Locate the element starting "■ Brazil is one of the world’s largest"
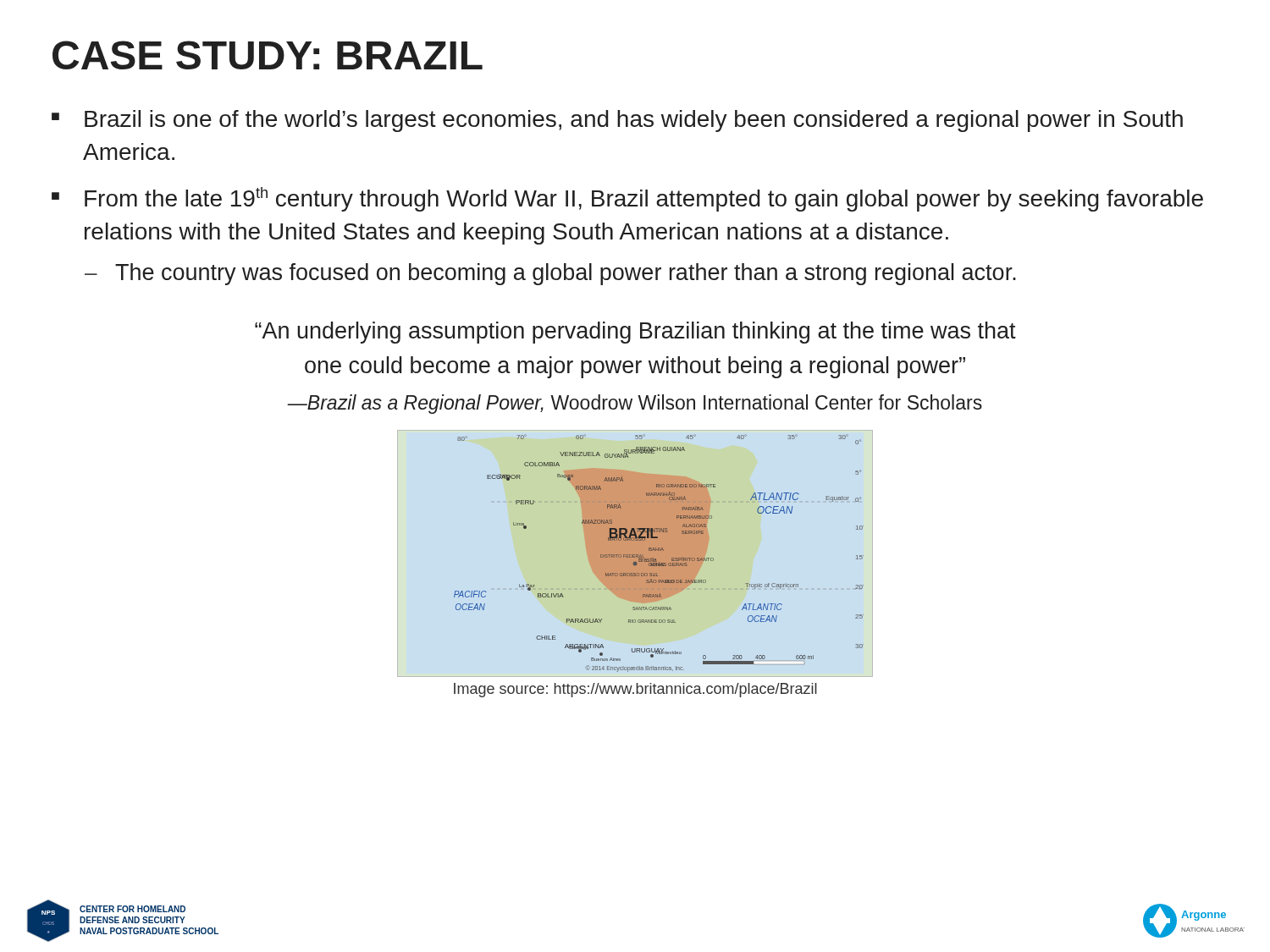The width and height of the screenshot is (1270, 952). click(x=635, y=135)
